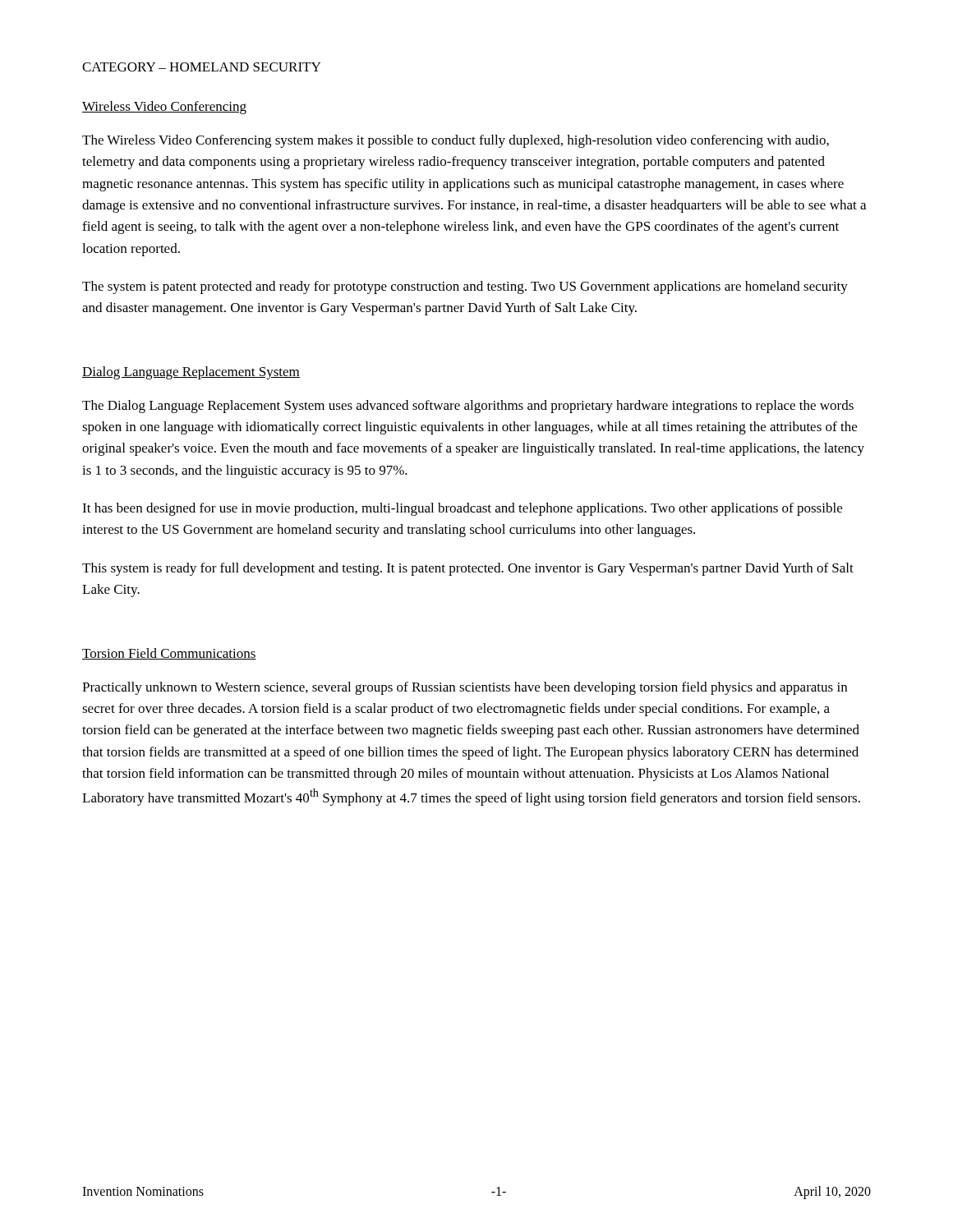Locate the passage starting "Dialog Language Replacement System"
953x1232 pixels.
[x=191, y=371]
